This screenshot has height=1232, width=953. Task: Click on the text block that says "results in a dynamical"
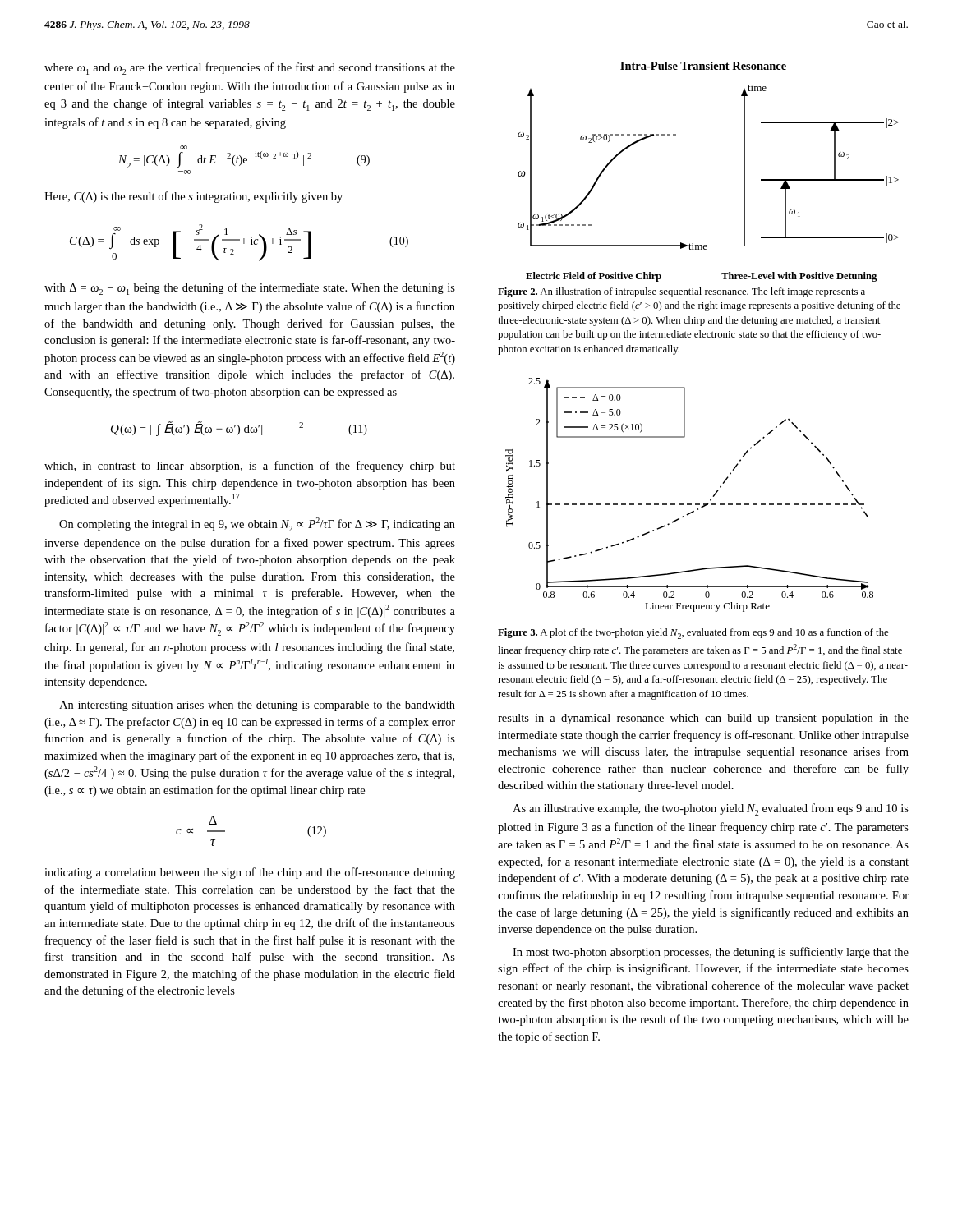703,877
